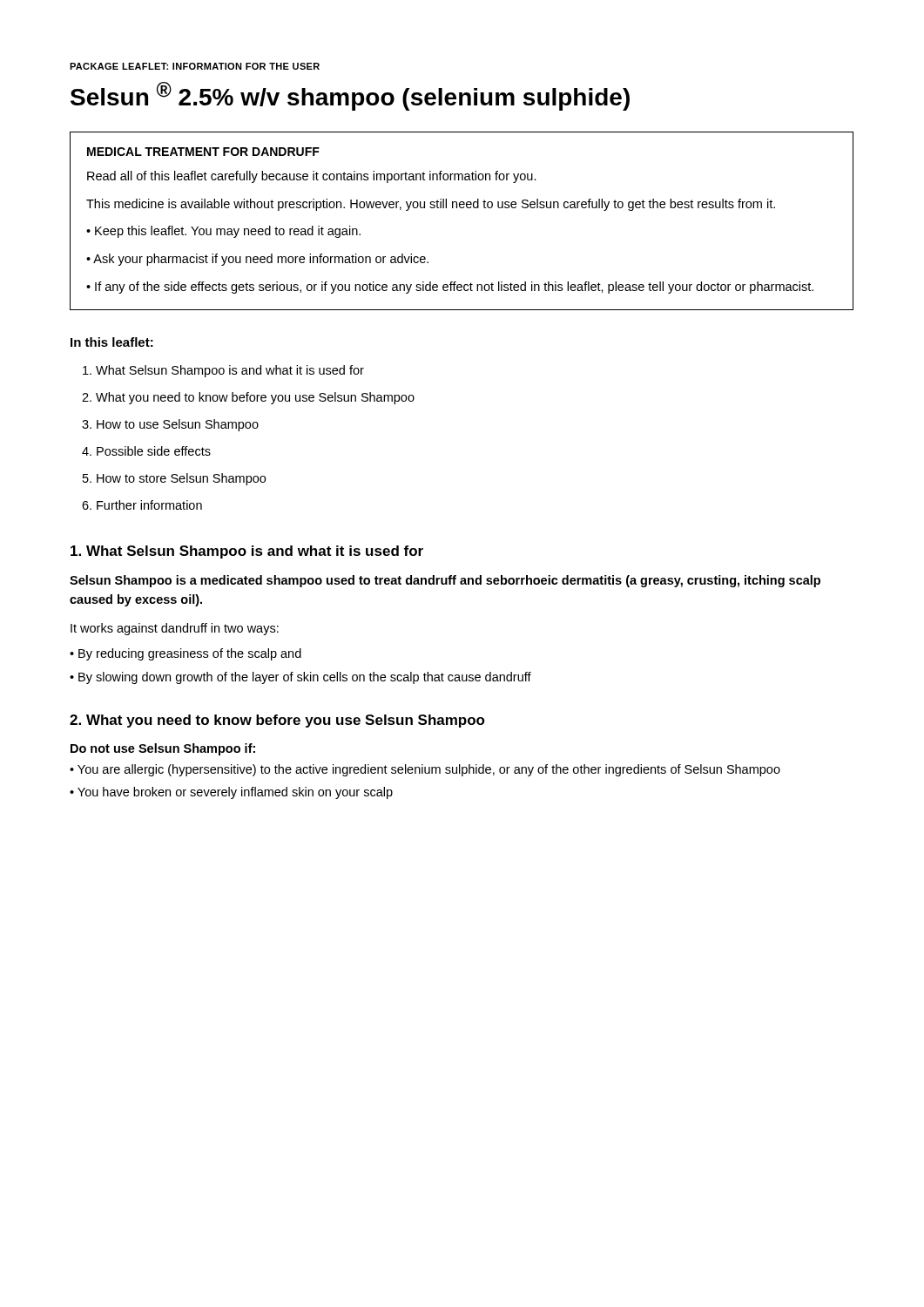Find the text block starting "1. What Selsun Shampoo"
Screen dimensions: 1307x924
tap(247, 551)
